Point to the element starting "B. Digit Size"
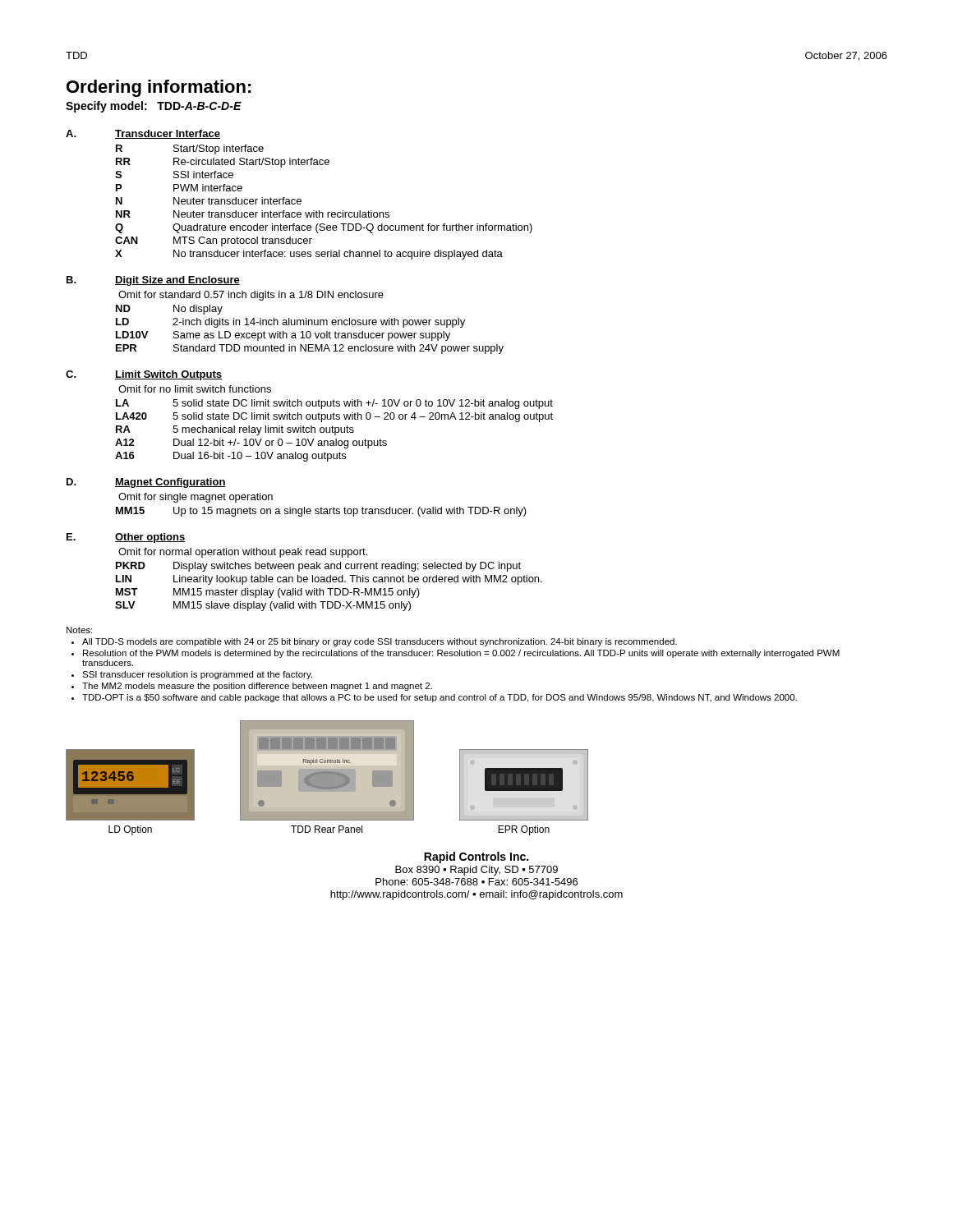 coord(153,281)
